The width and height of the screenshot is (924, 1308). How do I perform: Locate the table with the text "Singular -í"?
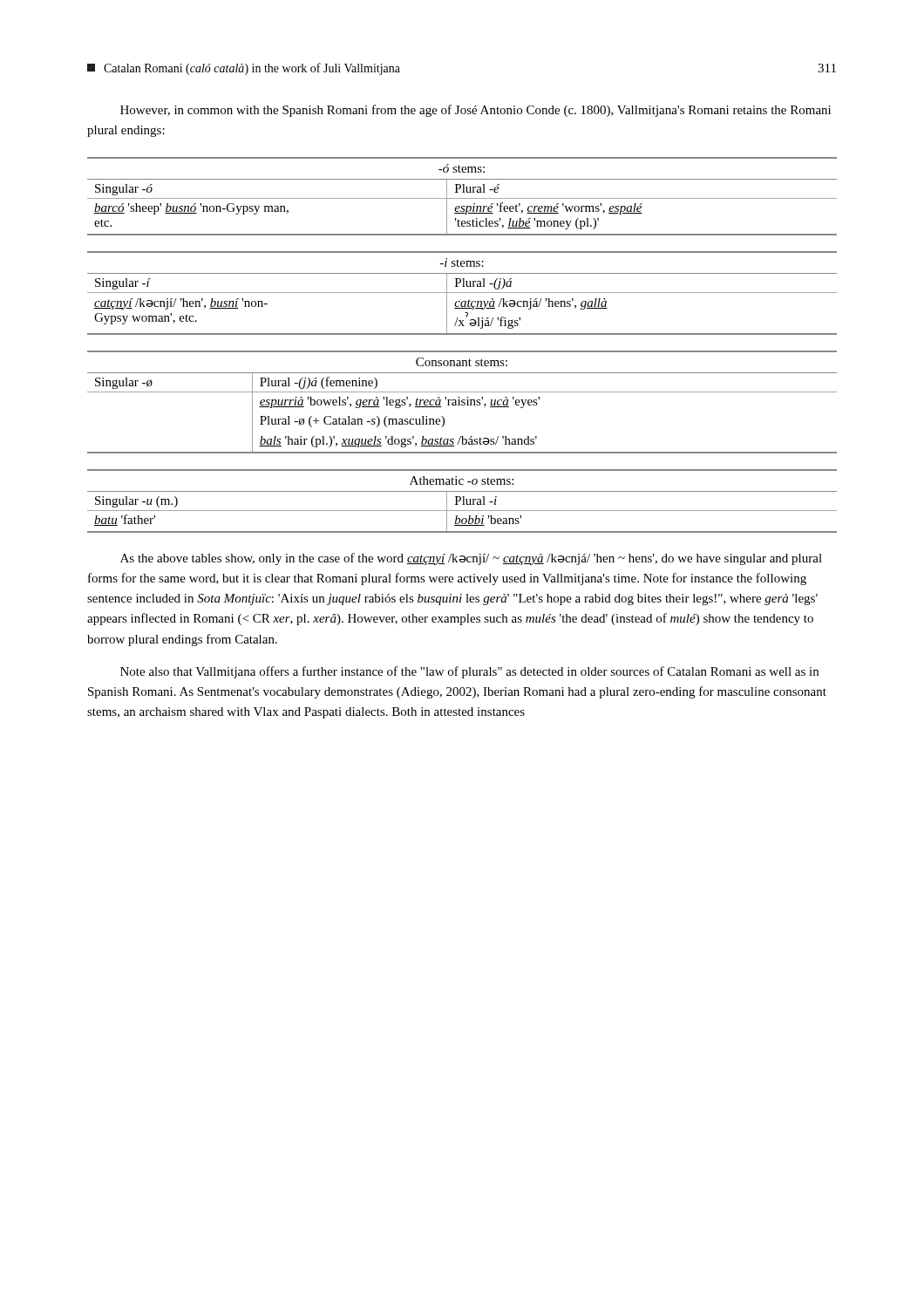(462, 293)
